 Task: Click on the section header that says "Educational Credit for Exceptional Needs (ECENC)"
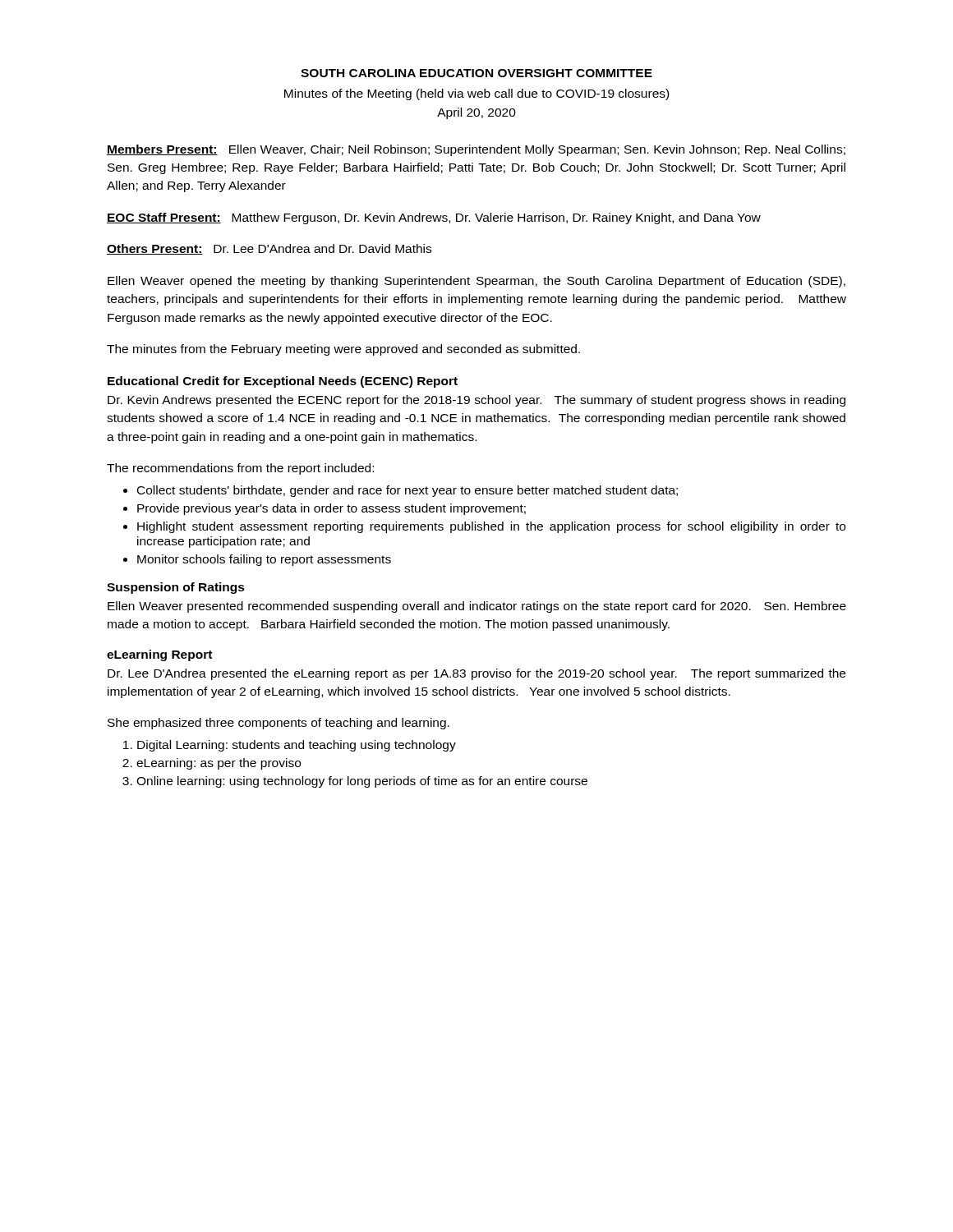coord(282,380)
